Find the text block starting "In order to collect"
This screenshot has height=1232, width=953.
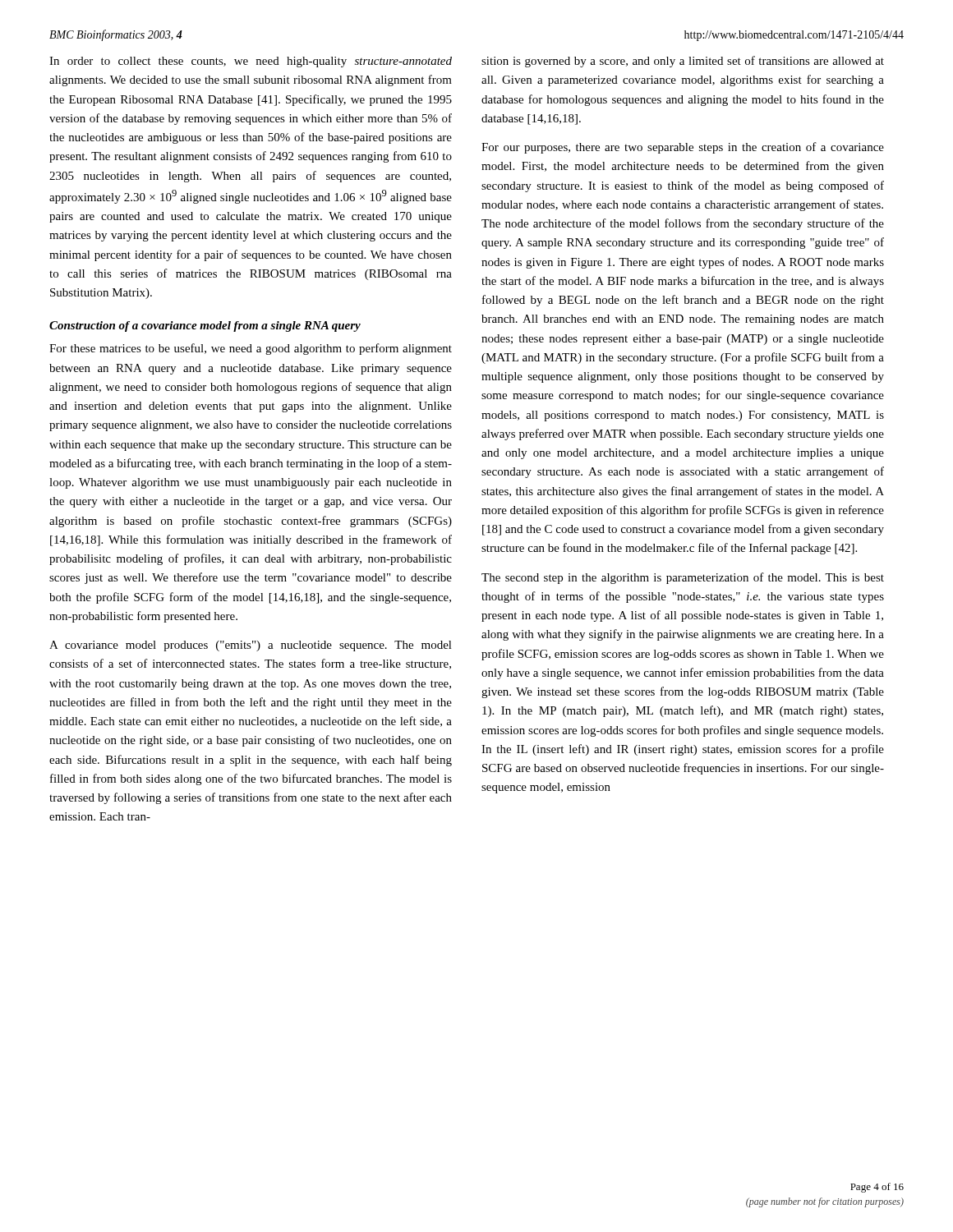(x=251, y=177)
